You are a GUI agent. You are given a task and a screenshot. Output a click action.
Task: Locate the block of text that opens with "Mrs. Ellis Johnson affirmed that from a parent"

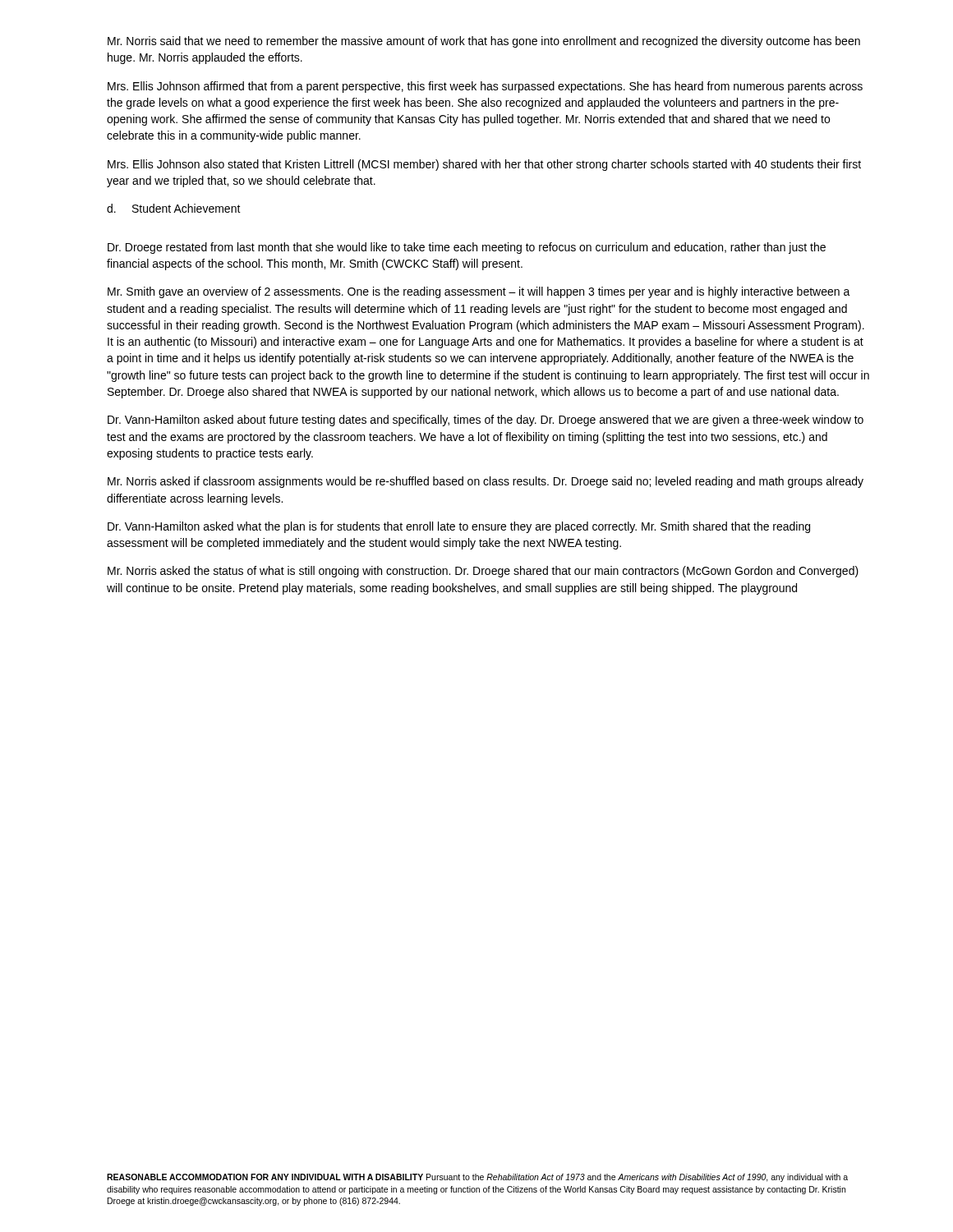(485, 111)
